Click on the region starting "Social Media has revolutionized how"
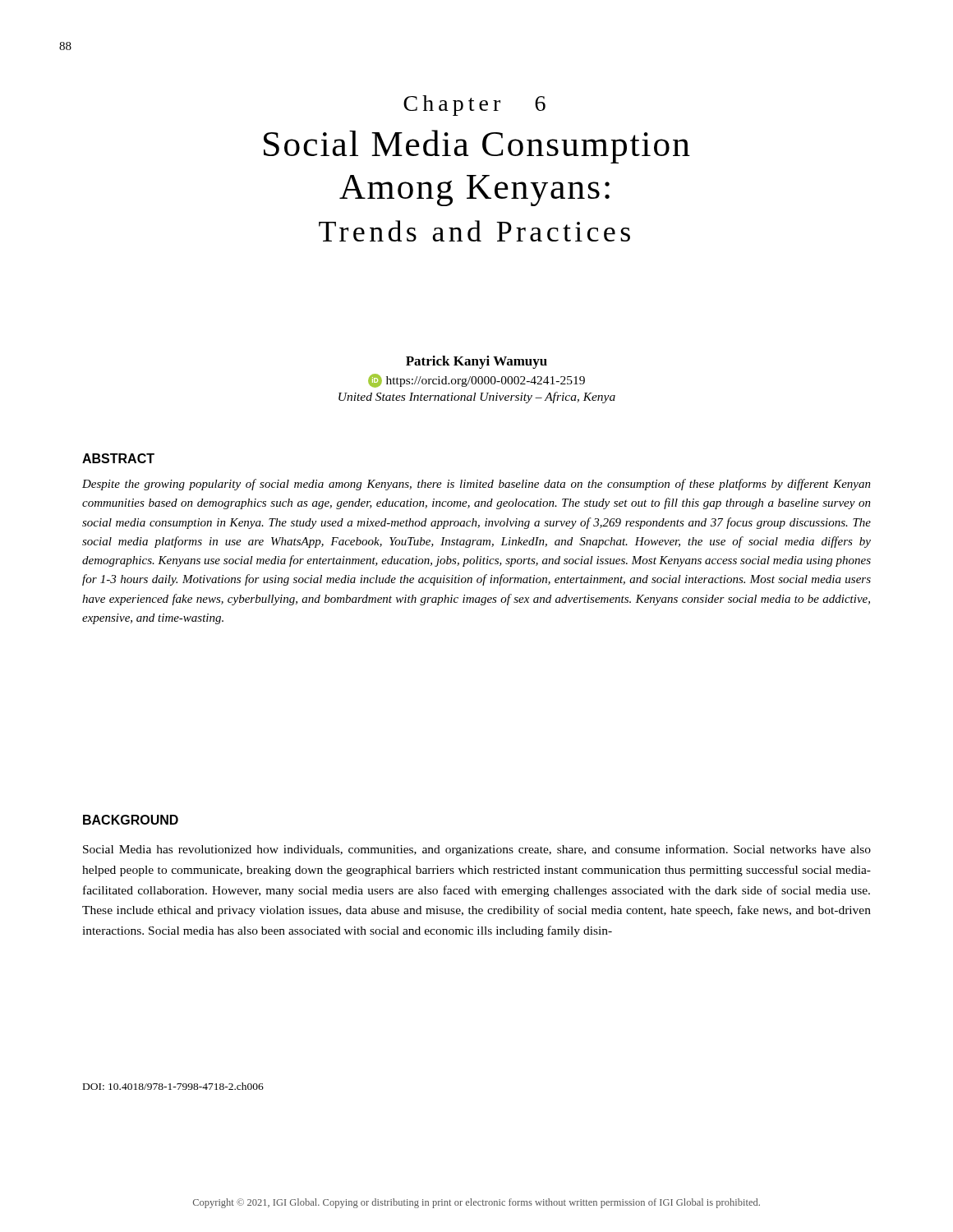The image size is (953, 1232). [x=476, y=890]
